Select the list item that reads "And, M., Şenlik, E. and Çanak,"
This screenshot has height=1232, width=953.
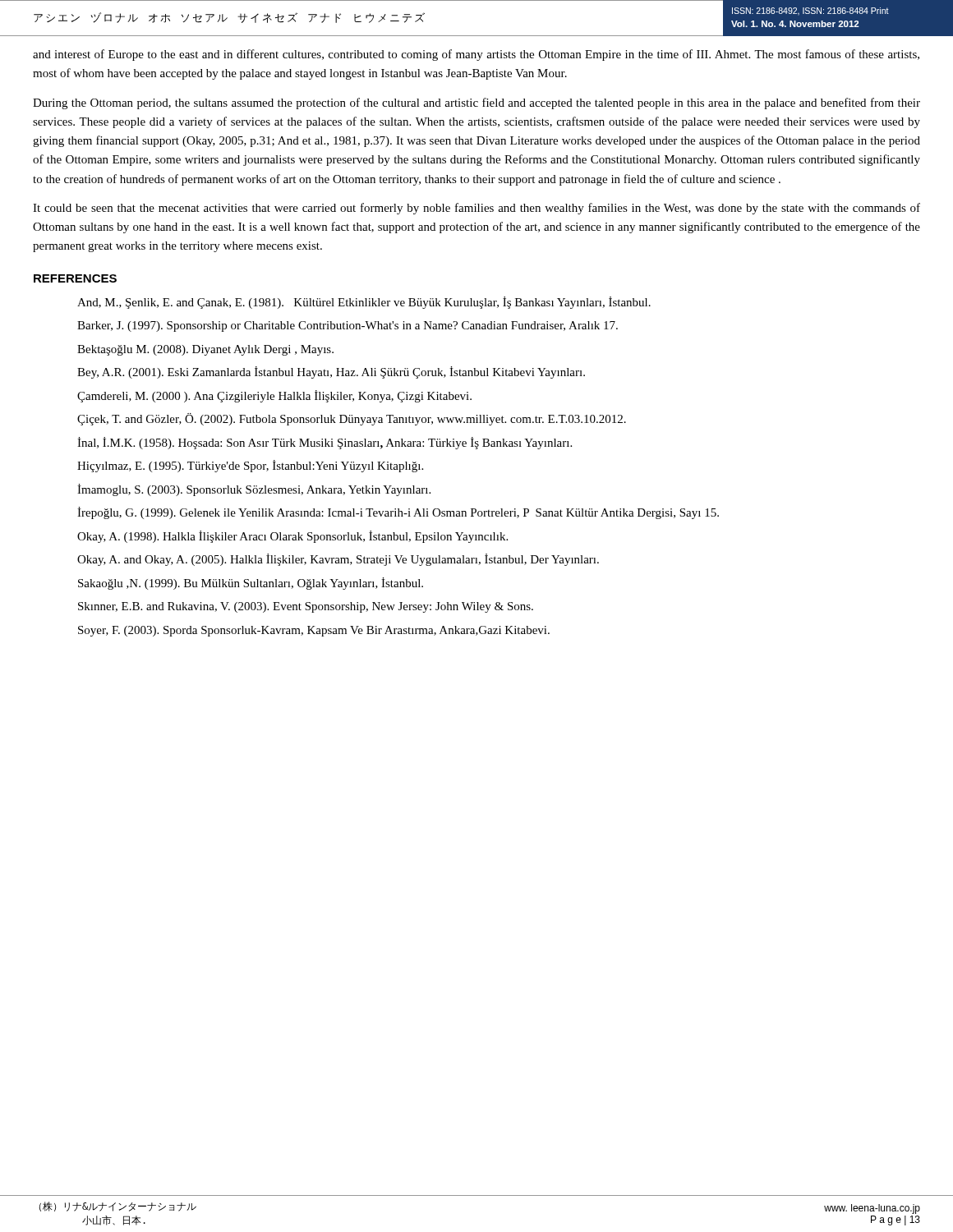[x=476, y=302]
